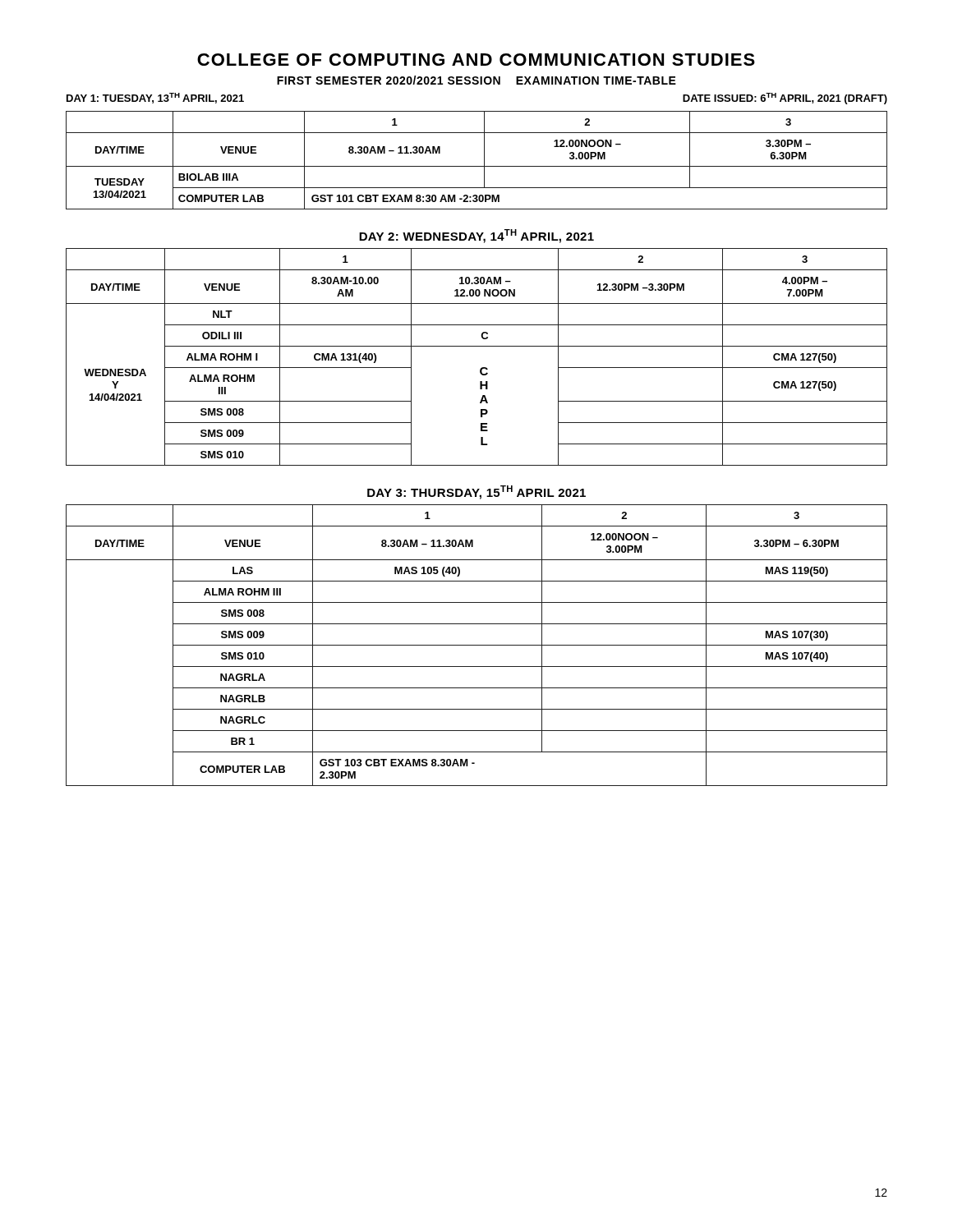Click on the text starting "FIRST SEMESTER 2020/2021 SESSION EXAMINATION TIME-TABLE"

[x=476, y=81]
